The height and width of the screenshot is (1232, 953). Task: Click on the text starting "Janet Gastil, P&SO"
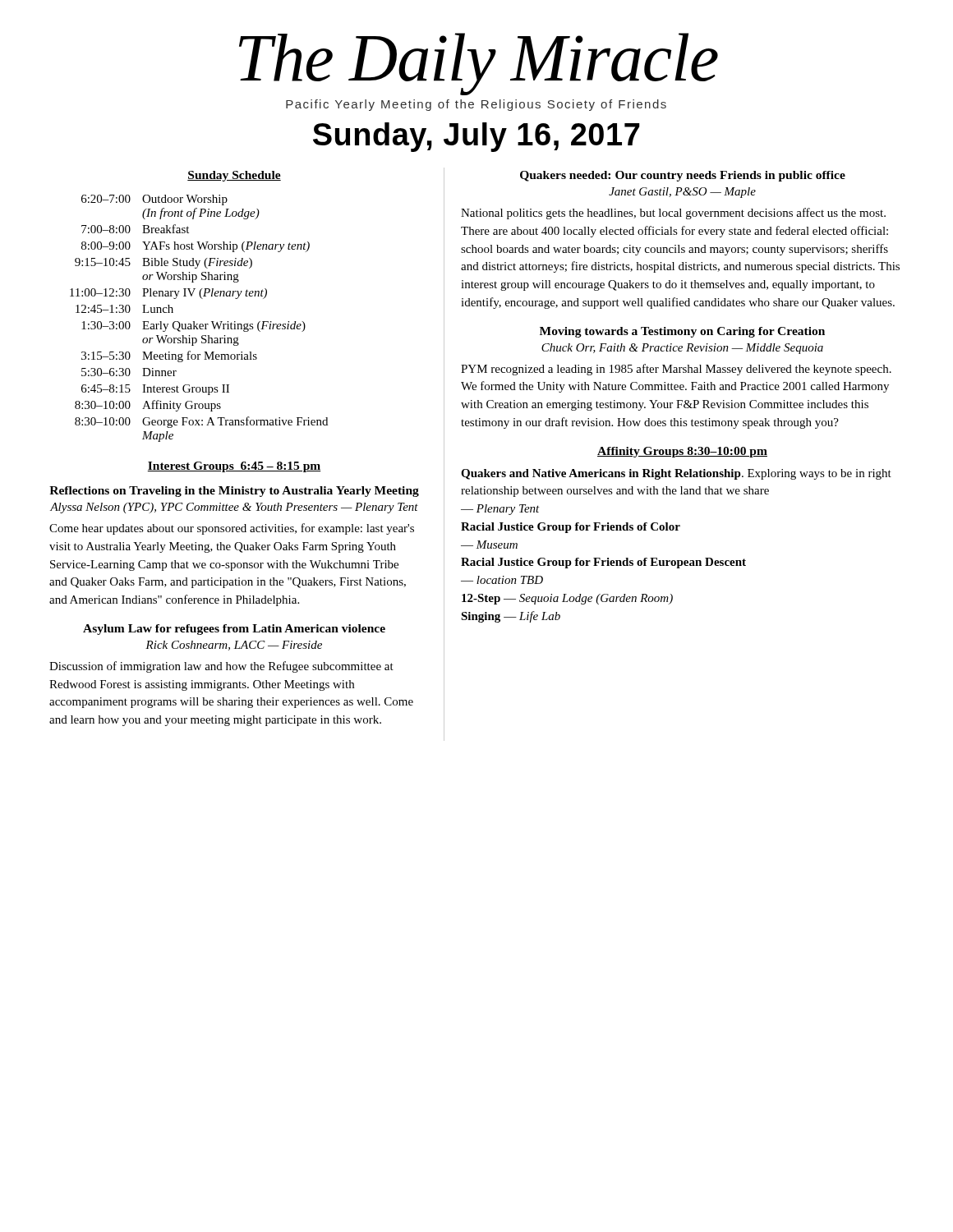[x=682, y=192]
